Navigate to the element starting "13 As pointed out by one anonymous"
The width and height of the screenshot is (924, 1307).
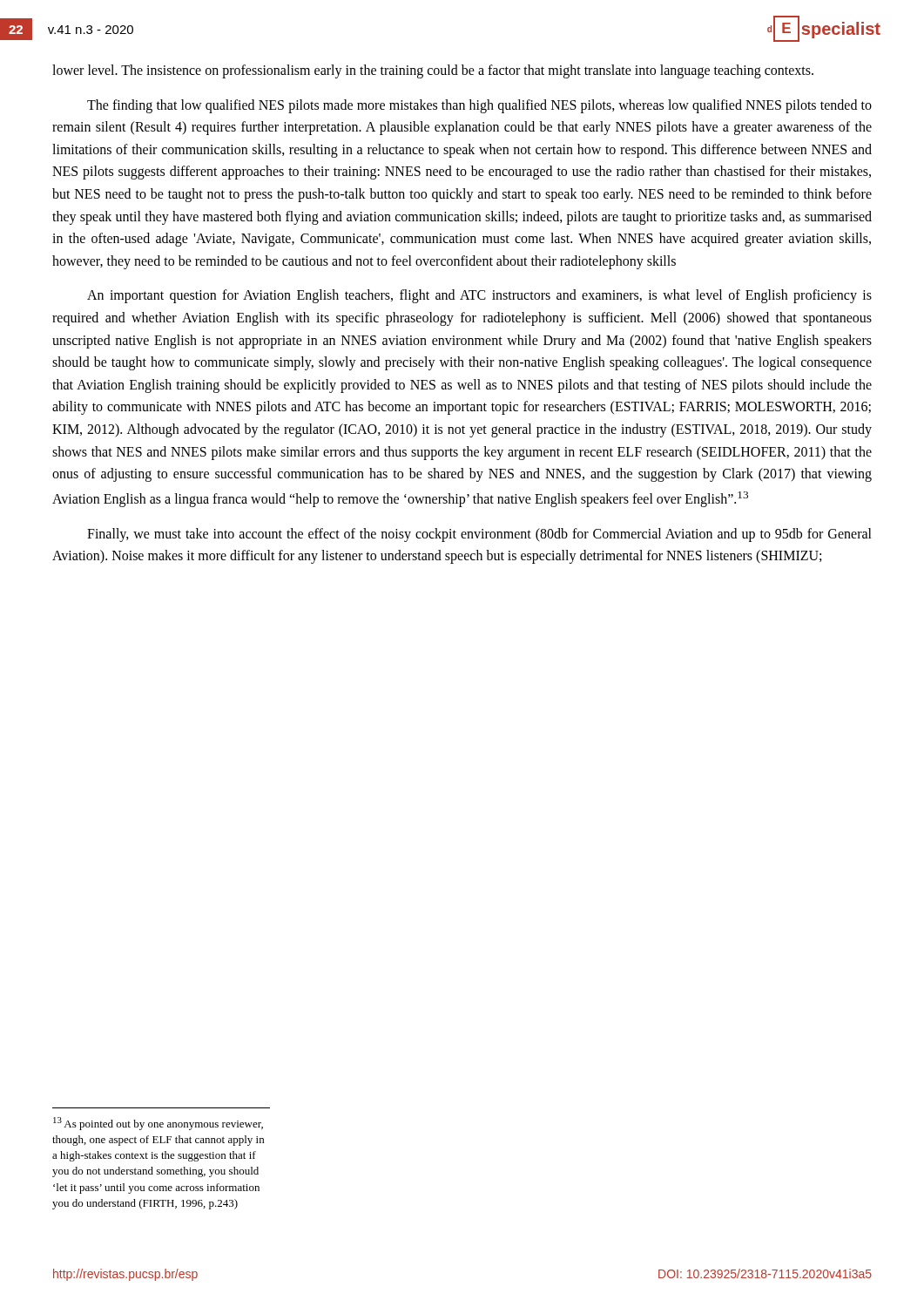158,1162
